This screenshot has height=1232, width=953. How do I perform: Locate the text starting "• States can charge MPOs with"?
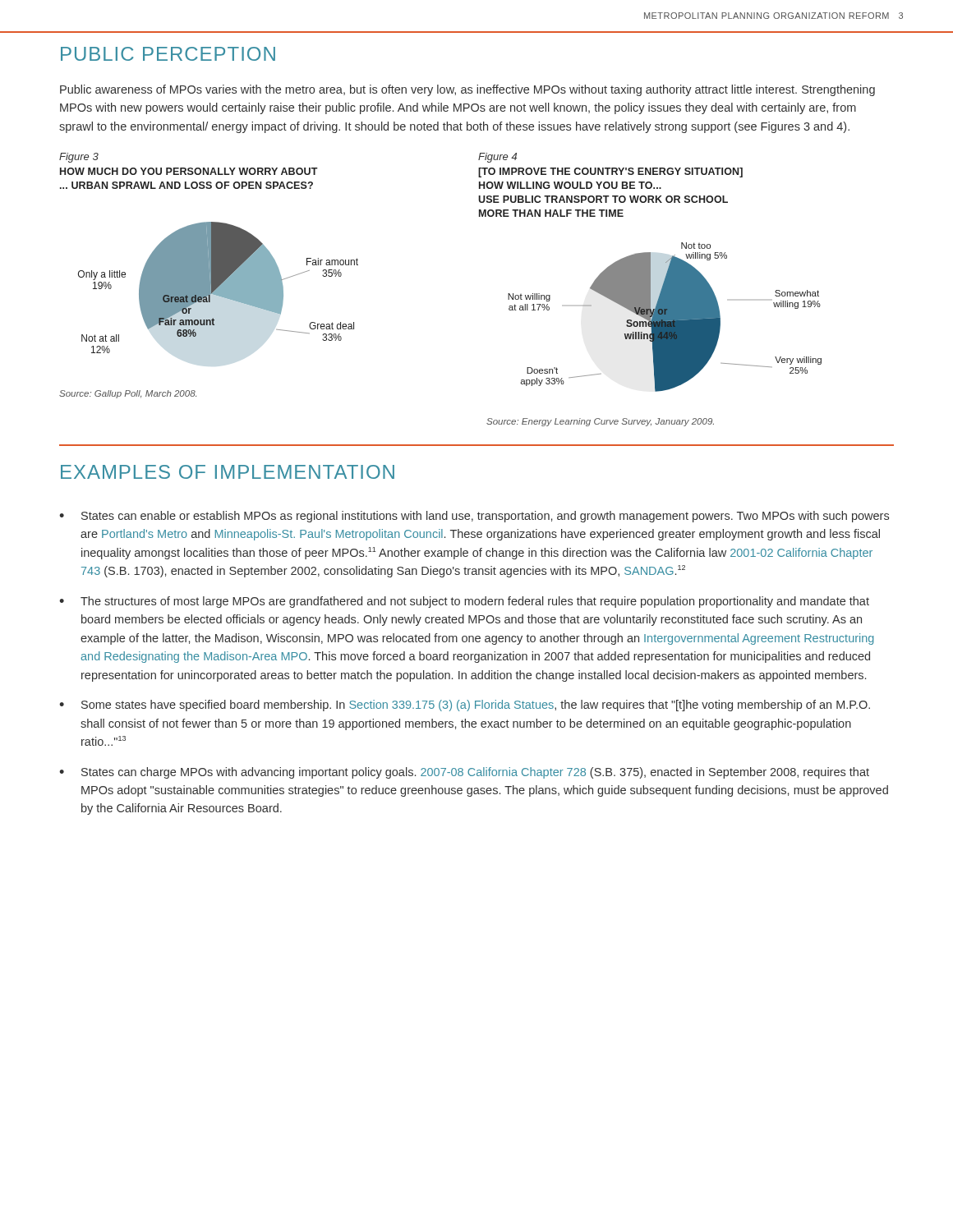click(x=476, y=790)
